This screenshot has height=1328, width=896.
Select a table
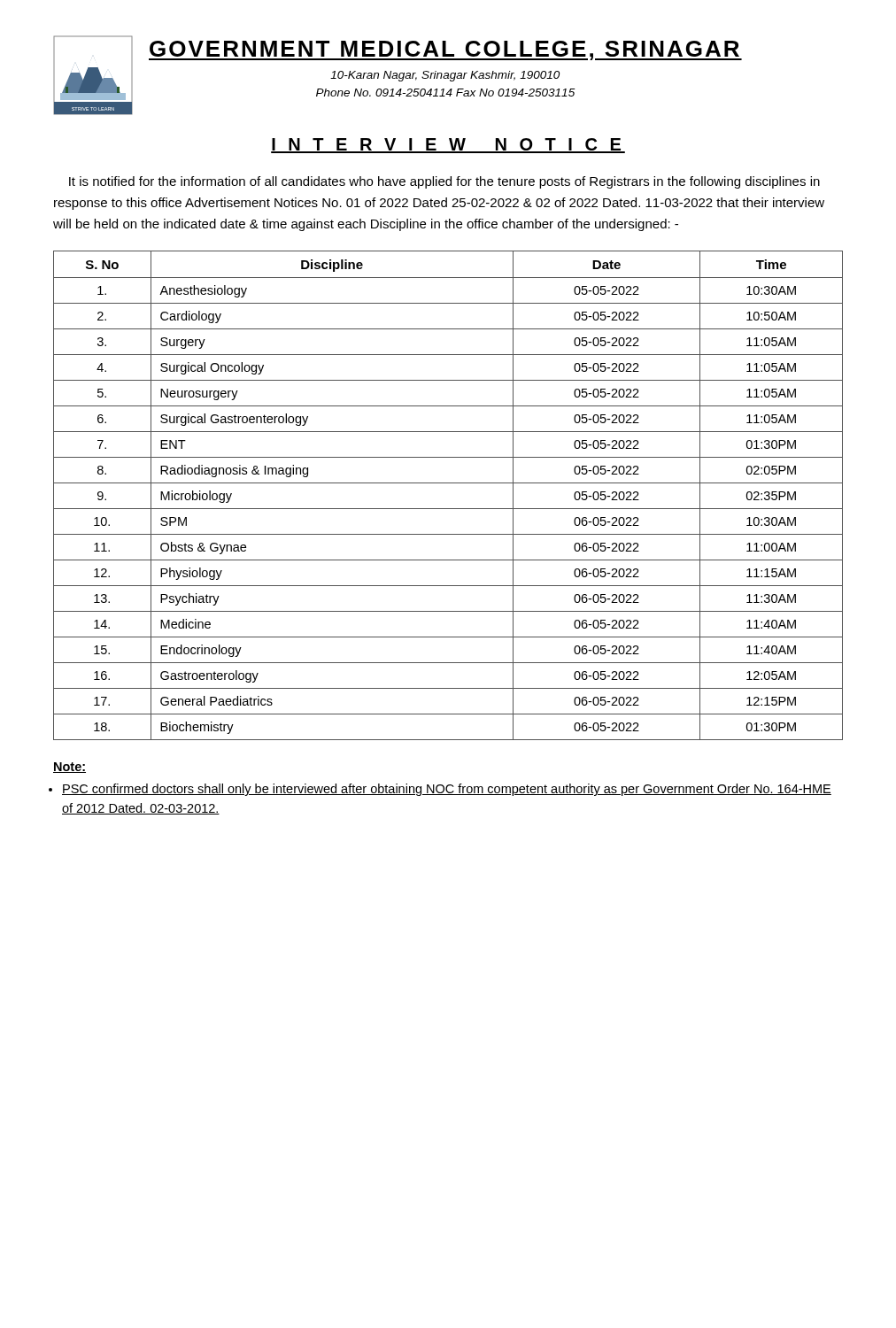pyautogui.click(x=448, y=495)
